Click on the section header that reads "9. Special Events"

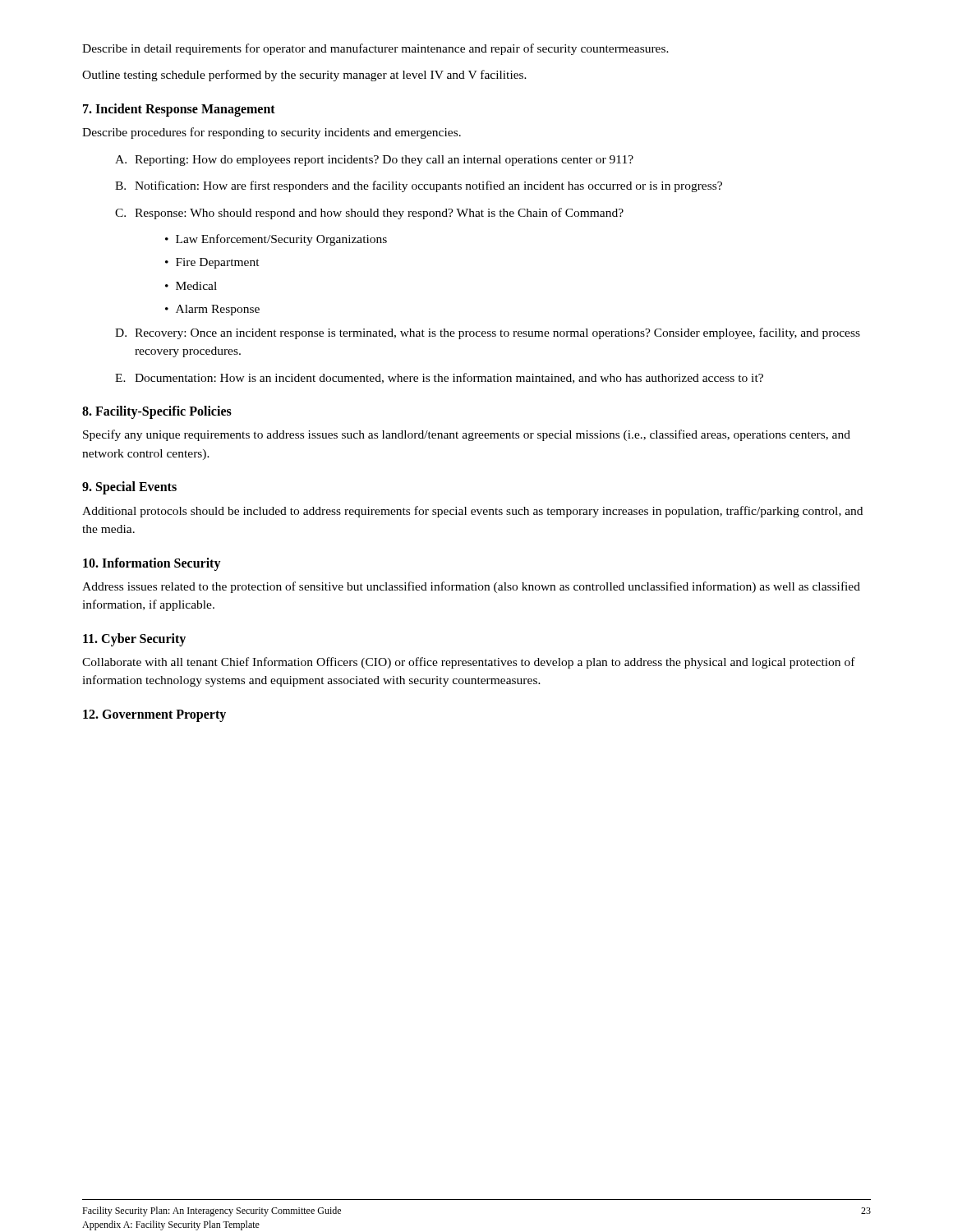(129, 488)
